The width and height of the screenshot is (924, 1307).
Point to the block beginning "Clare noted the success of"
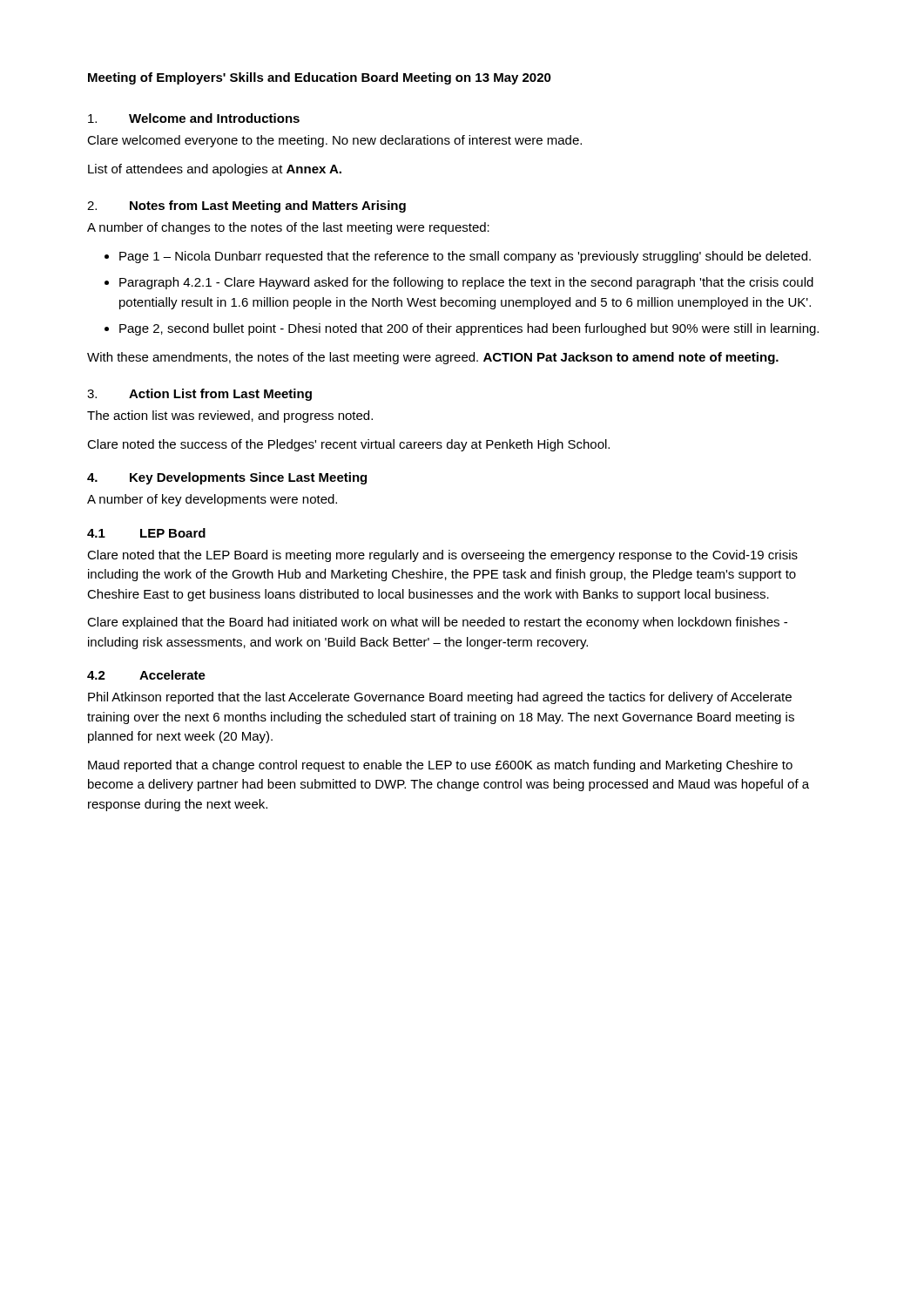coord(462,444)
